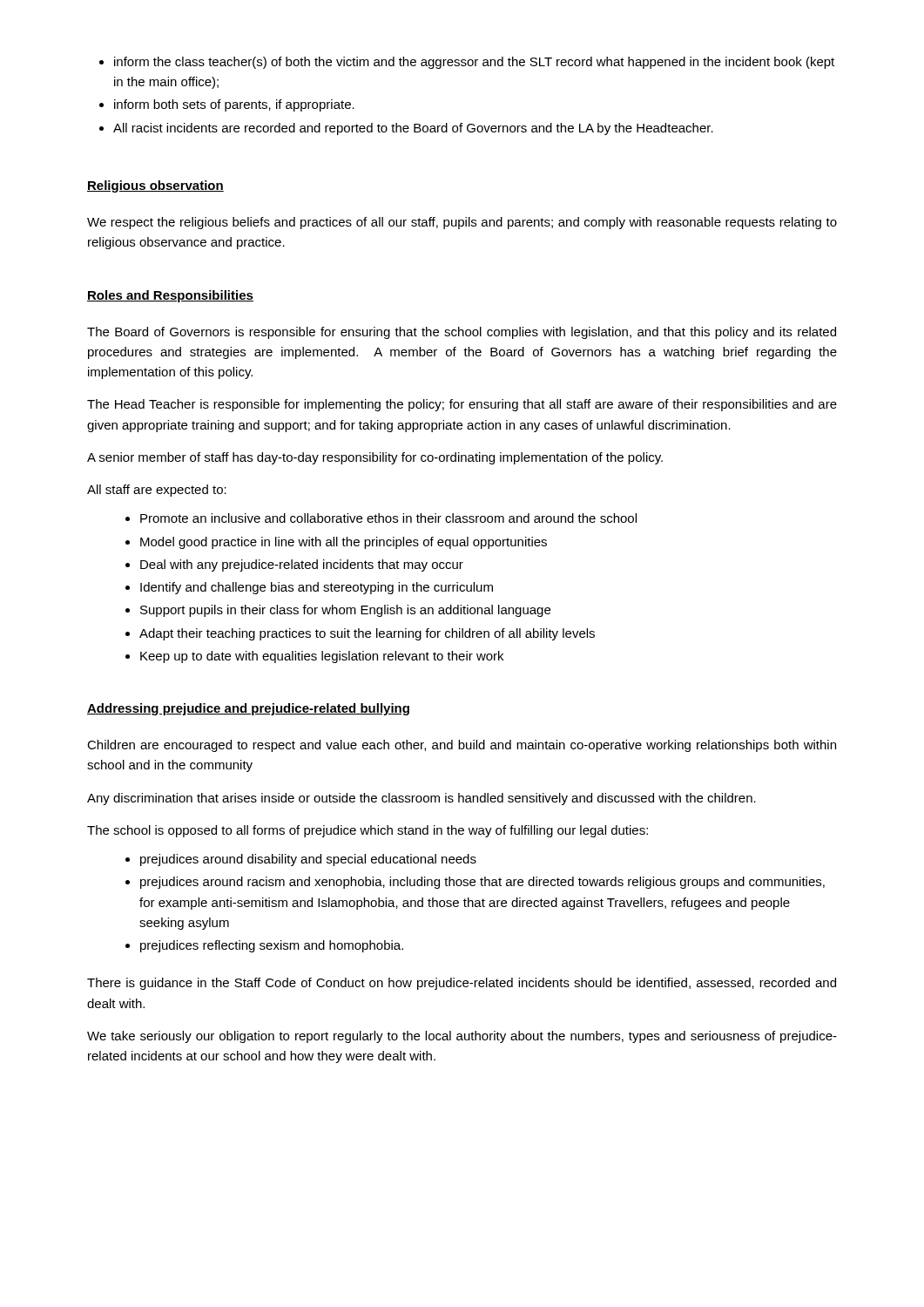The height and width of the screenshot is (1307, 924).
Task: Point to the block beginning "All staff are"
Action: click(x=157, y=491)
